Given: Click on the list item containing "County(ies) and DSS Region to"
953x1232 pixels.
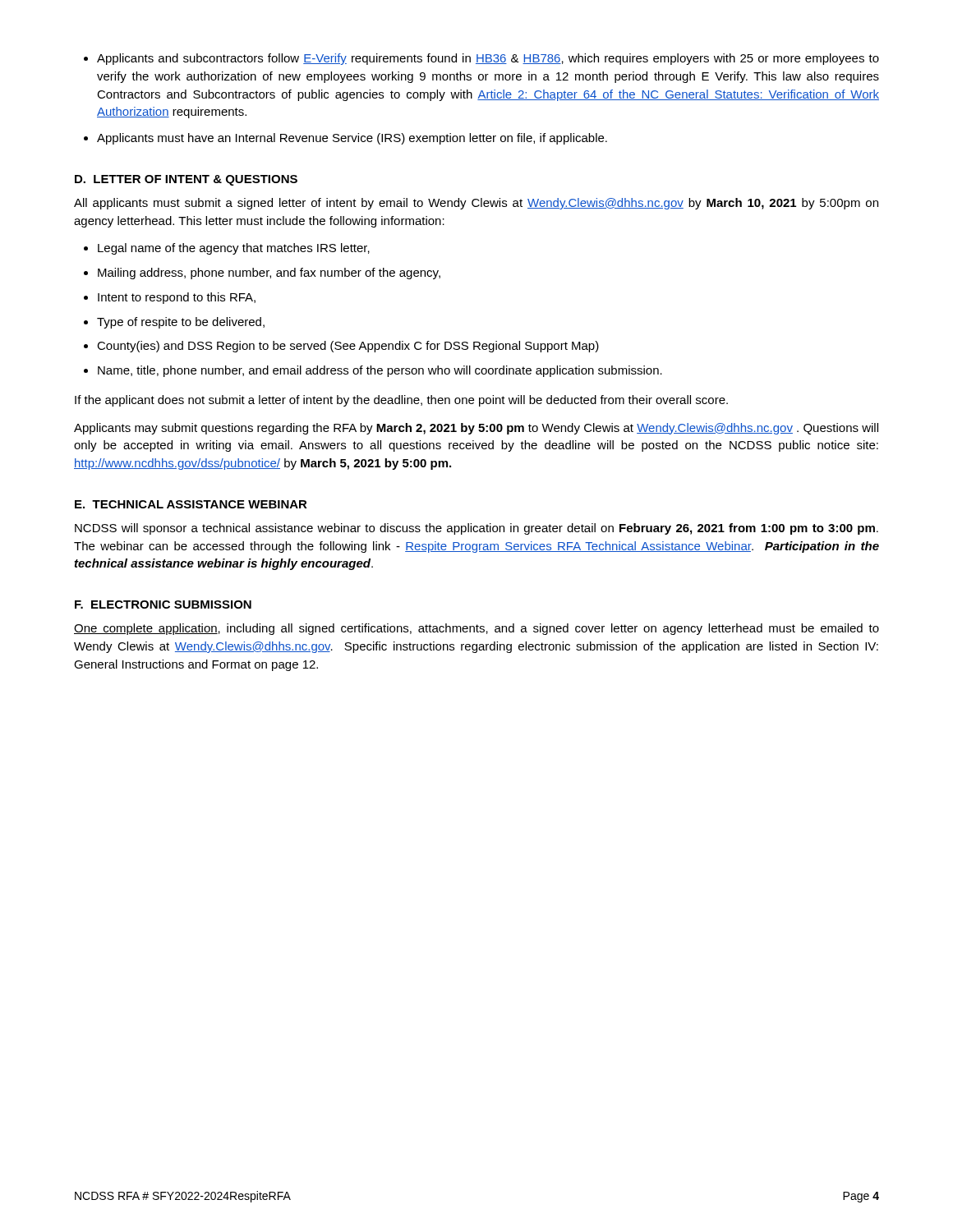Looking at the screenshot, I should pos(476,346).
